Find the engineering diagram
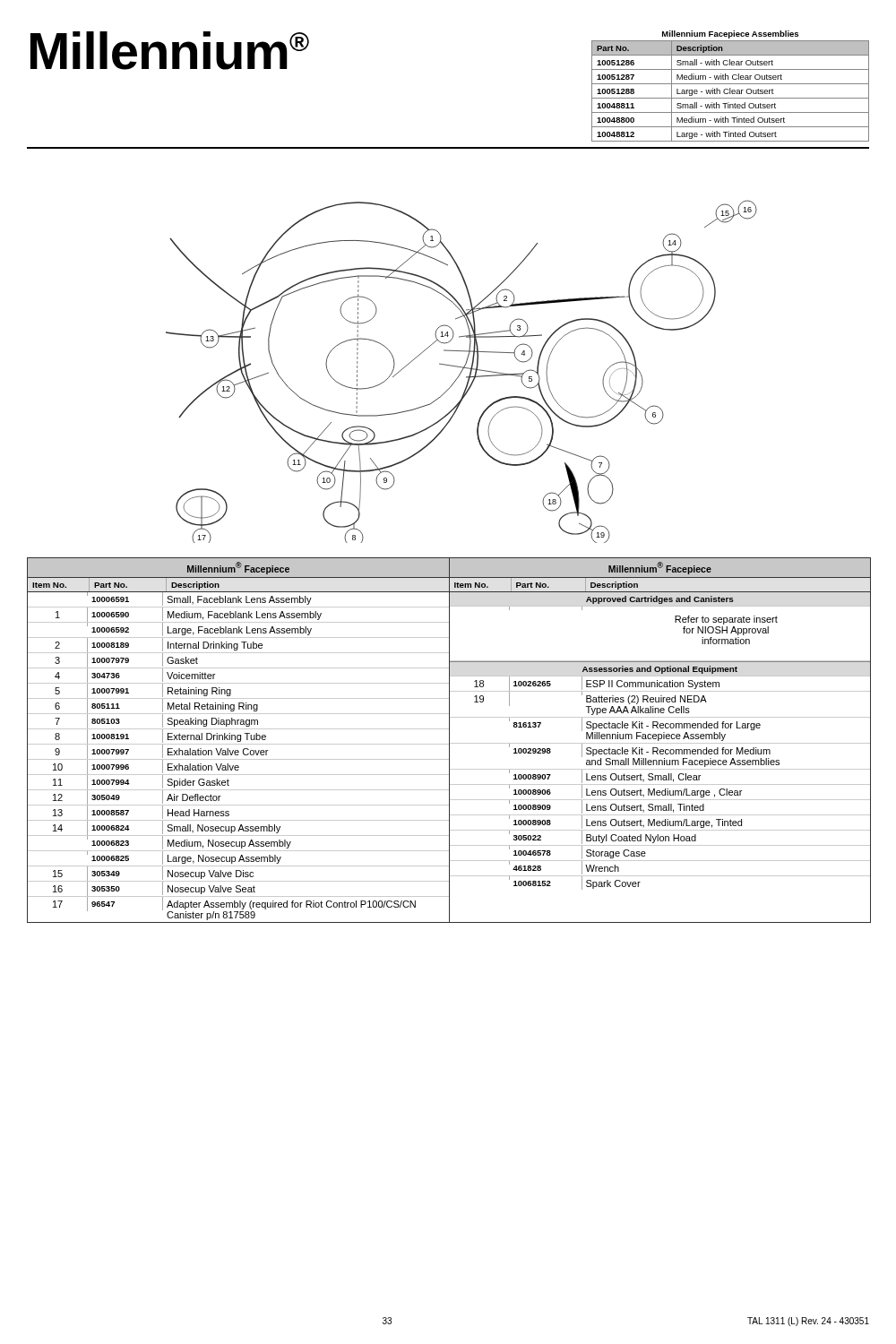896x1344 pixels. [x=448, y=350]
